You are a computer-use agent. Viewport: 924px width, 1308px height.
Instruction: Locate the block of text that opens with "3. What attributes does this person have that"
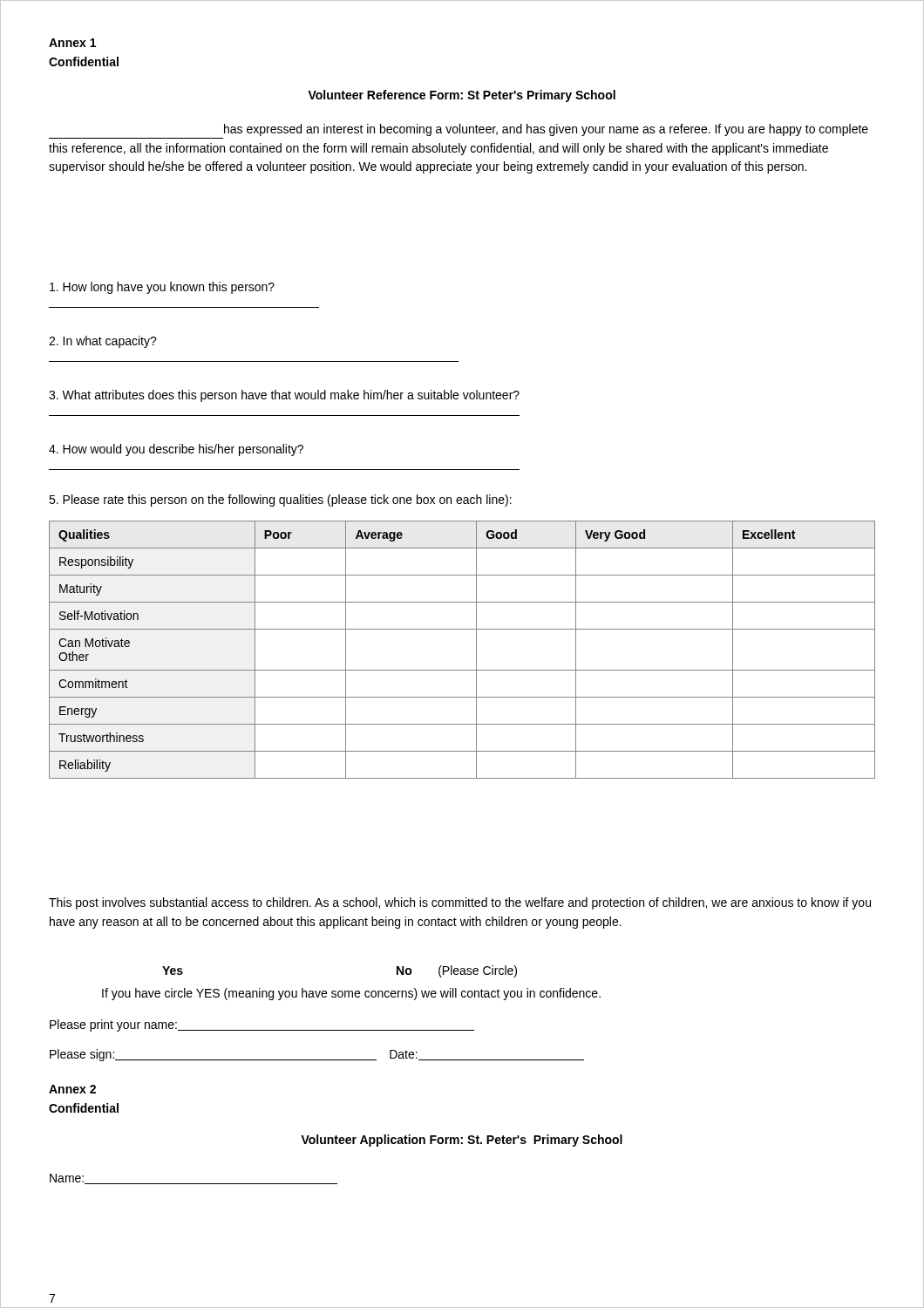tap(284, 395)
